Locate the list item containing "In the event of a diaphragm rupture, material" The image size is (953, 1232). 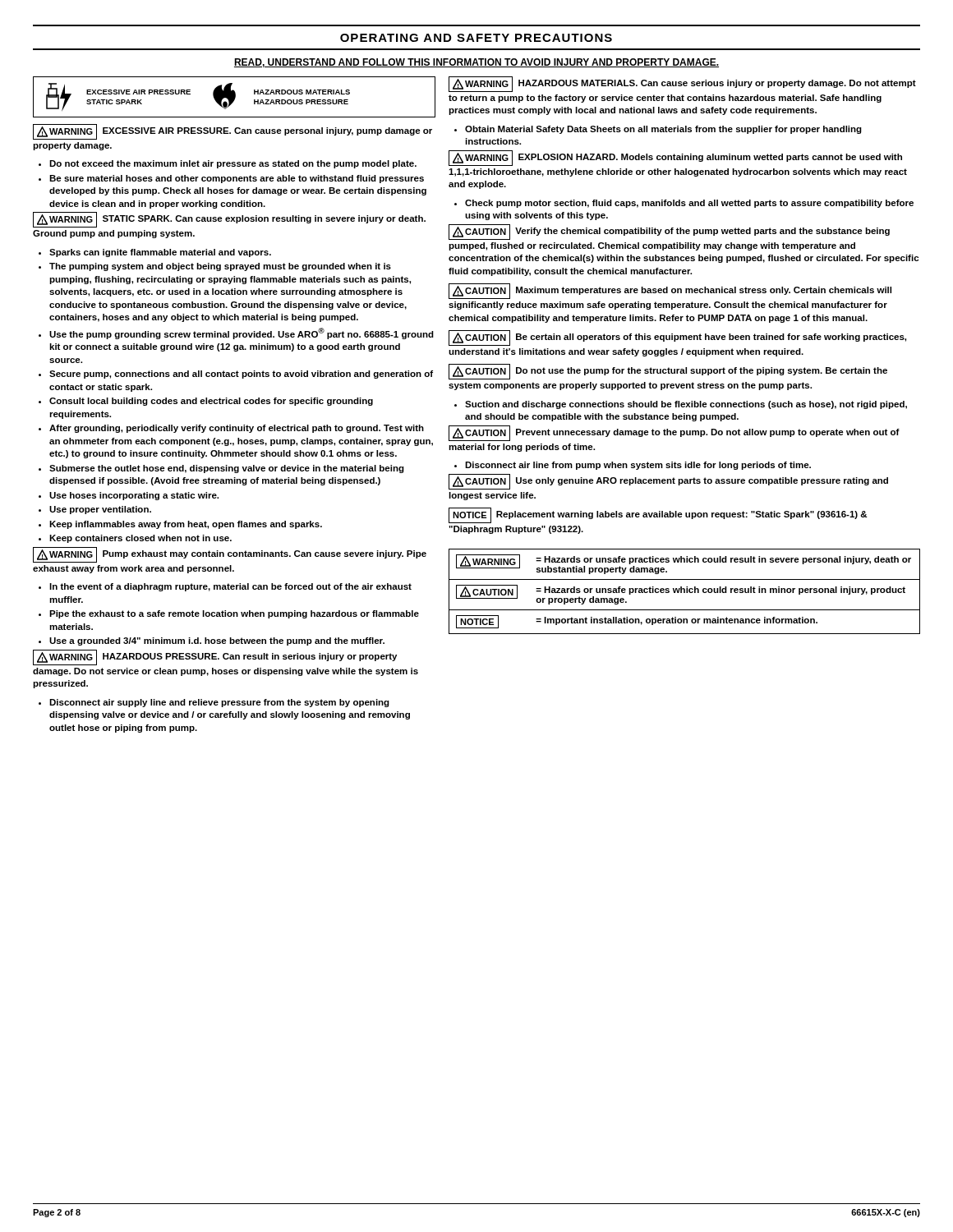tap(234, 594)
